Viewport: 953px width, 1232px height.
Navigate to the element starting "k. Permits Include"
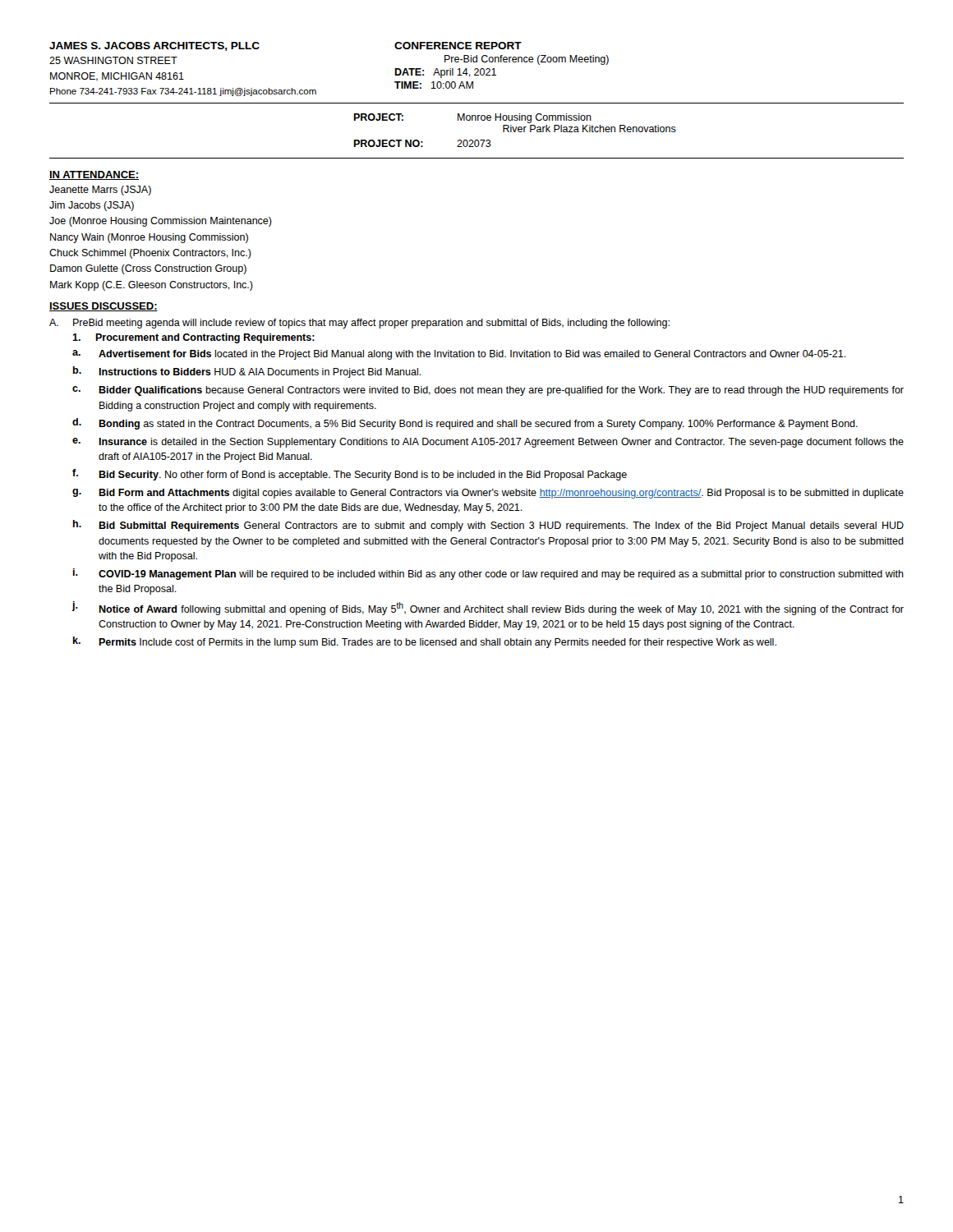[x=488, y=643]
